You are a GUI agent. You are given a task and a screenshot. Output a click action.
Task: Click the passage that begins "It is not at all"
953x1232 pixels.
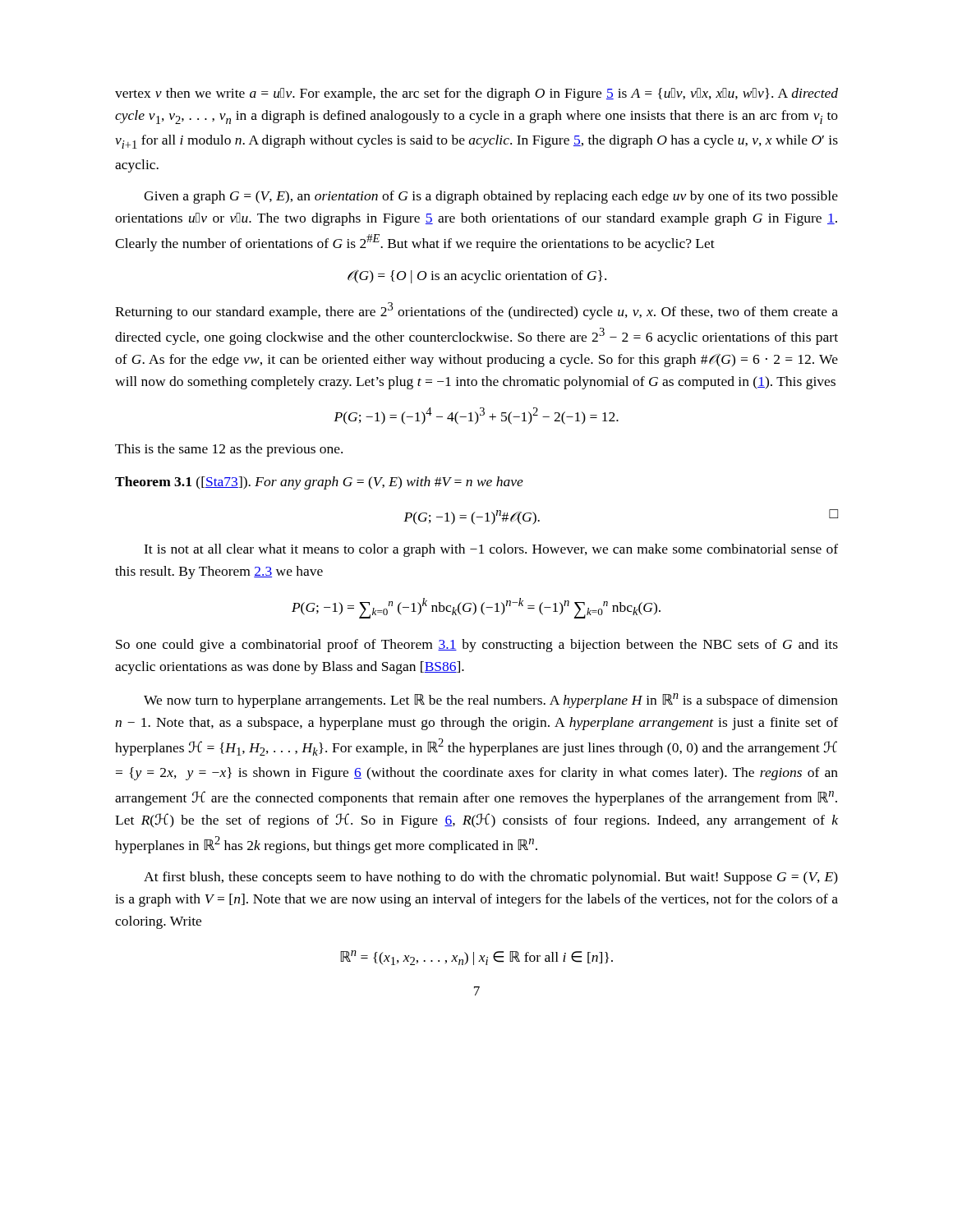pyautogui.click(x=476, y=561)
